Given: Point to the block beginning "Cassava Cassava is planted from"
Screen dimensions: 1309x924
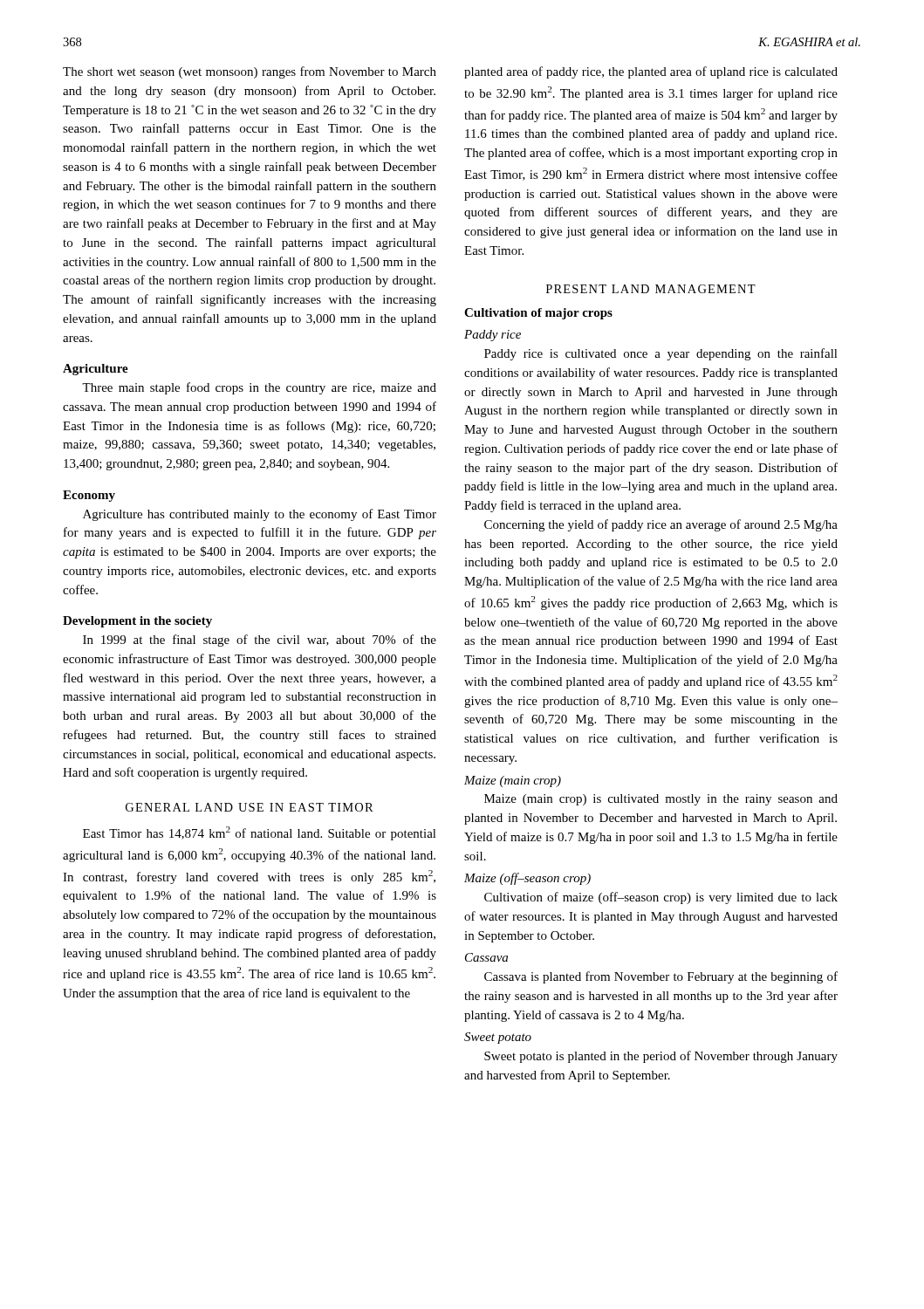Looking at the screenshot, I should [x=651, y=987].
